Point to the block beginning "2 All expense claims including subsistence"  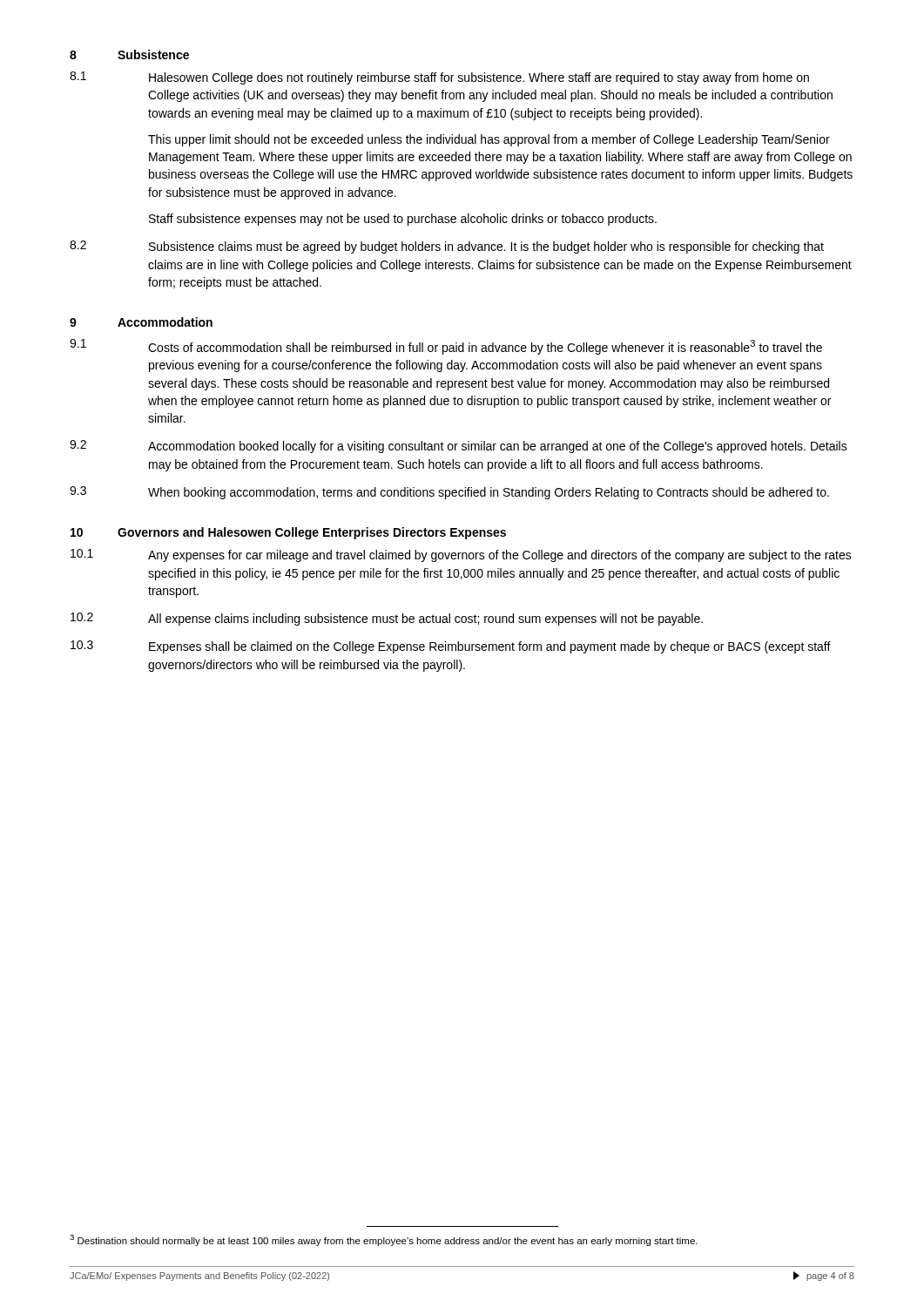(x=462, y=619)
